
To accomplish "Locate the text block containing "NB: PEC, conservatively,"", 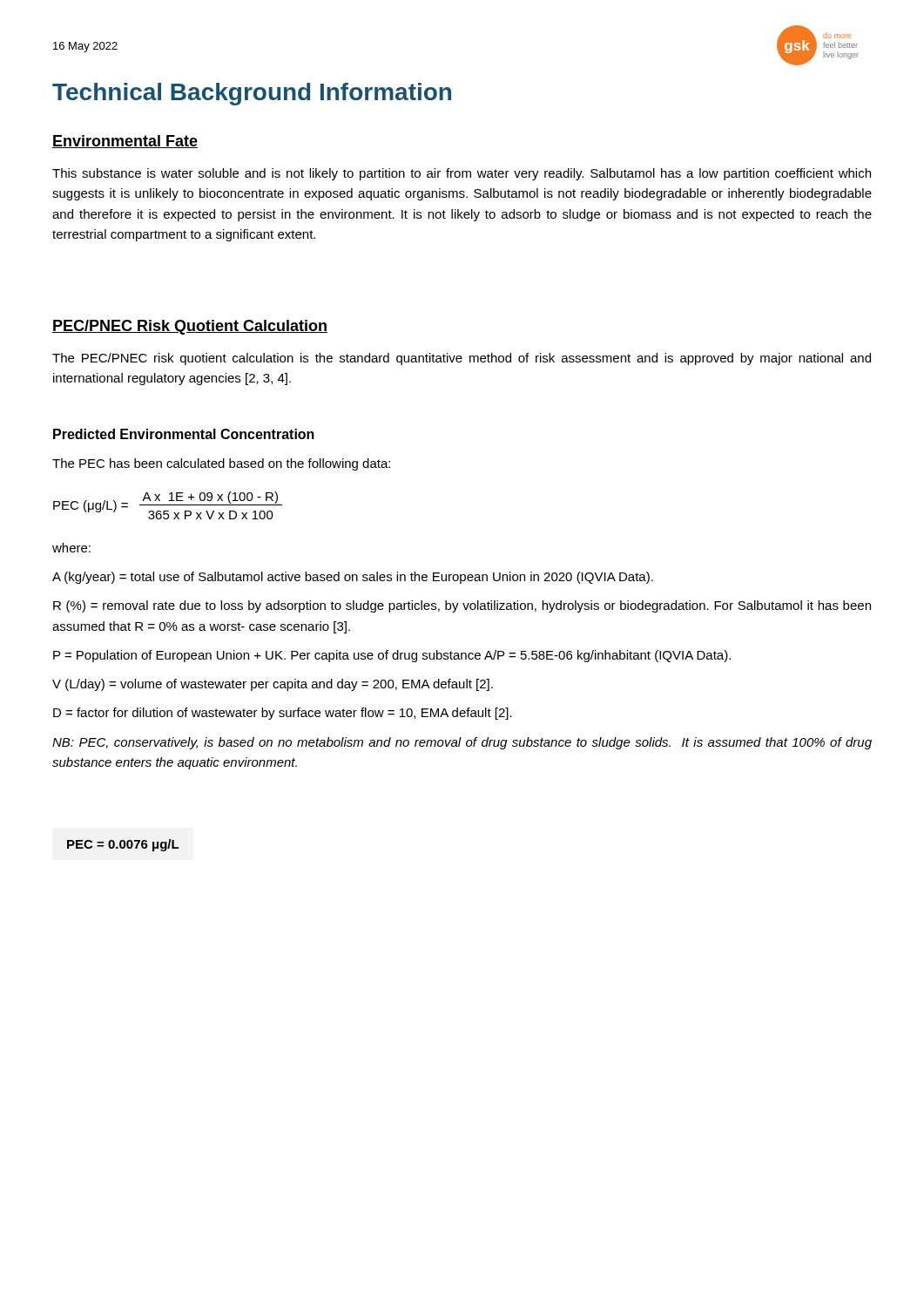I will click(x=462, y=752).
